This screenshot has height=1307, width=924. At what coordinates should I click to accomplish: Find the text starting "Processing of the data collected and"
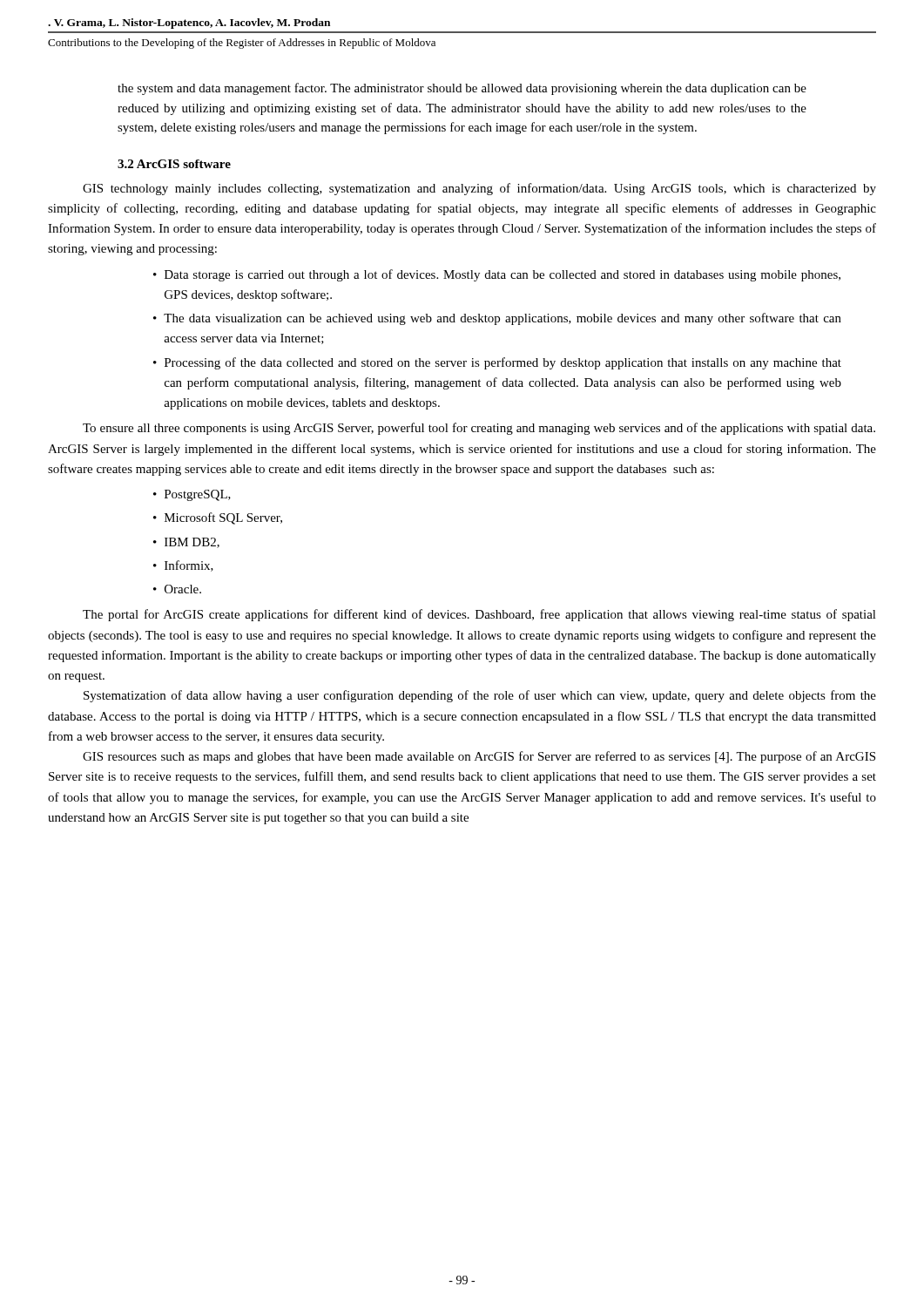pos(503,383)
